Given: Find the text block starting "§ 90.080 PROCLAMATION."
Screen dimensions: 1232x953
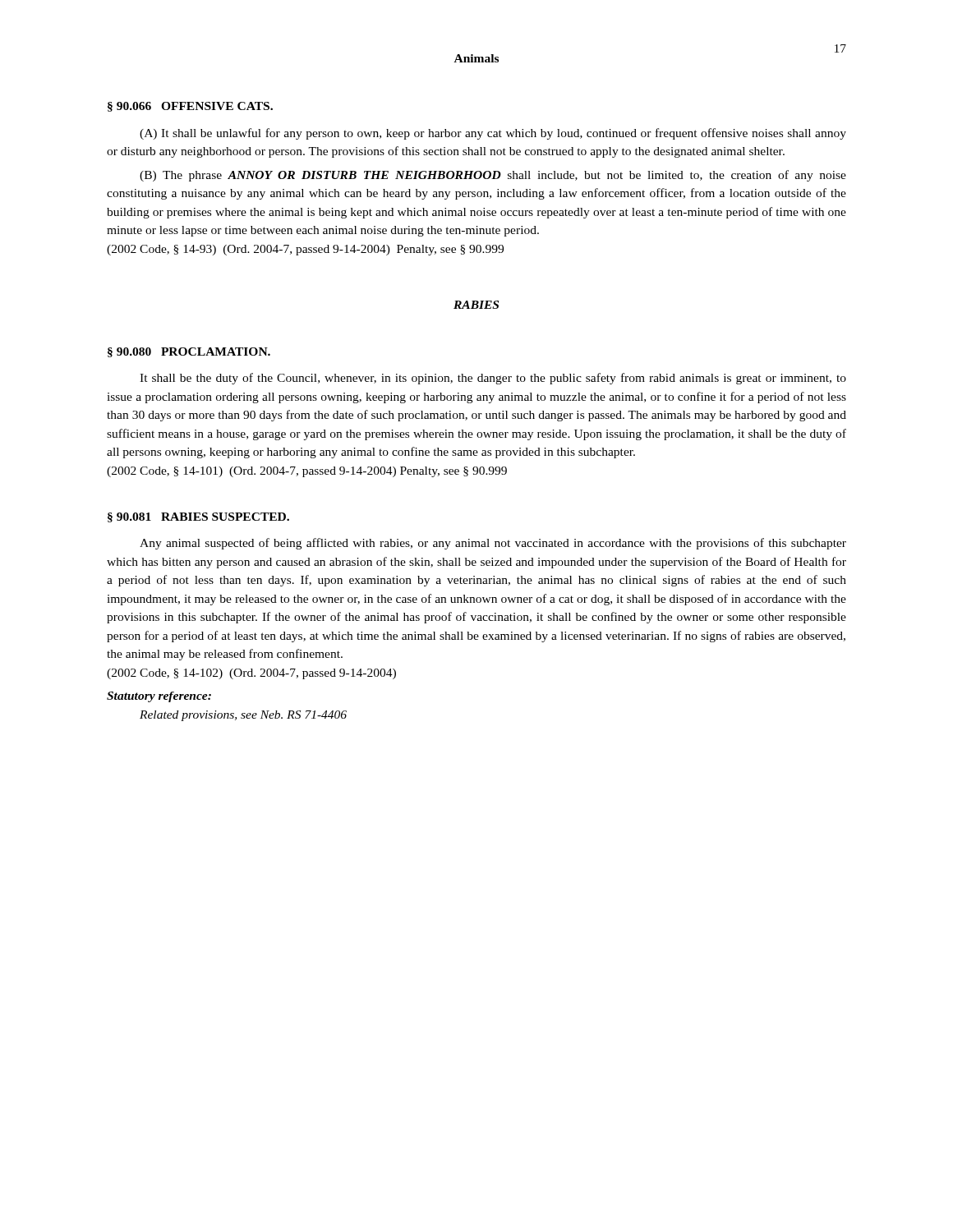Looking at the screenshot, I should [x=189, y=351].
